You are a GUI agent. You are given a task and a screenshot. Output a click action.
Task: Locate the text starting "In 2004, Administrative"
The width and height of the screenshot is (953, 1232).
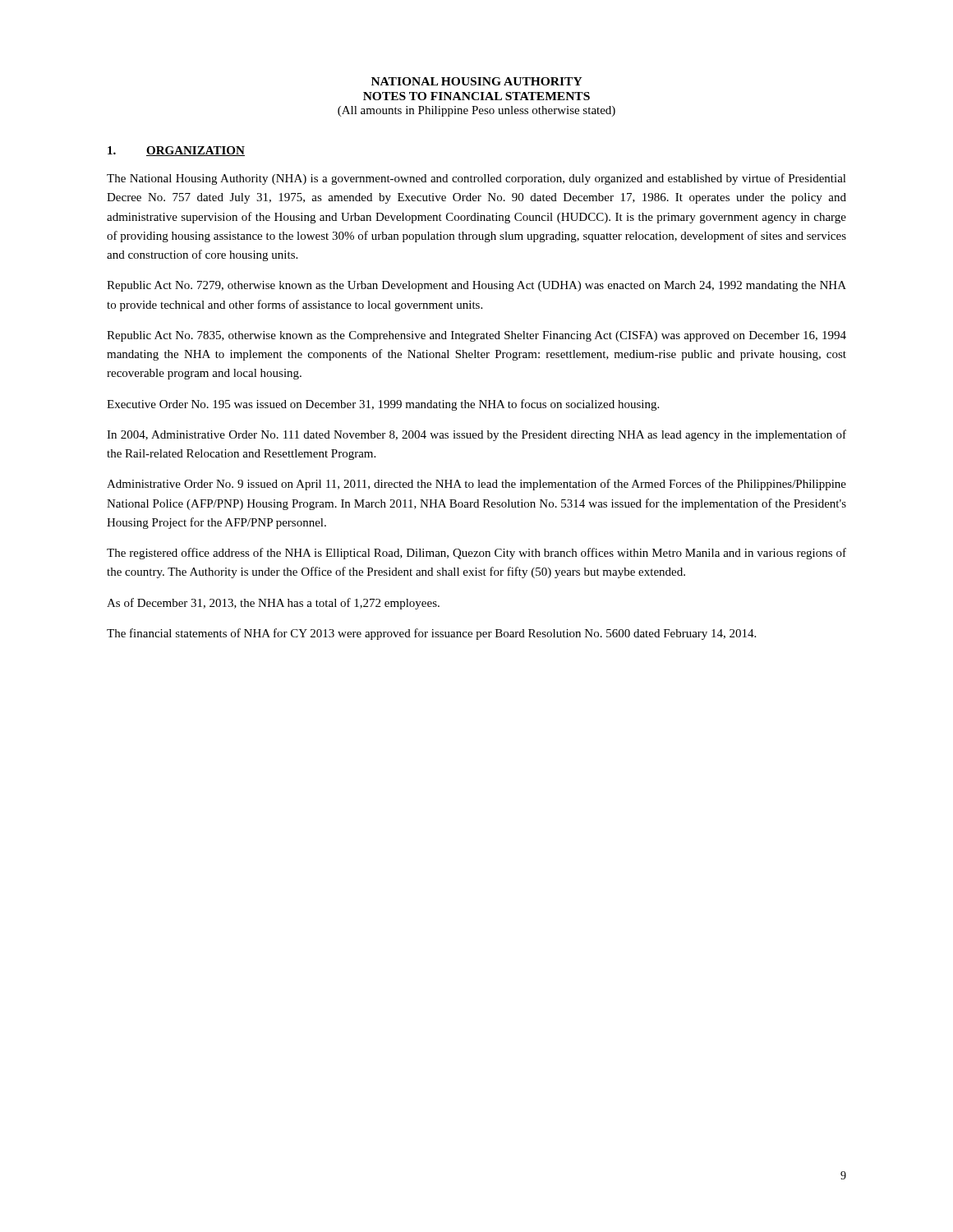[476, 444]
